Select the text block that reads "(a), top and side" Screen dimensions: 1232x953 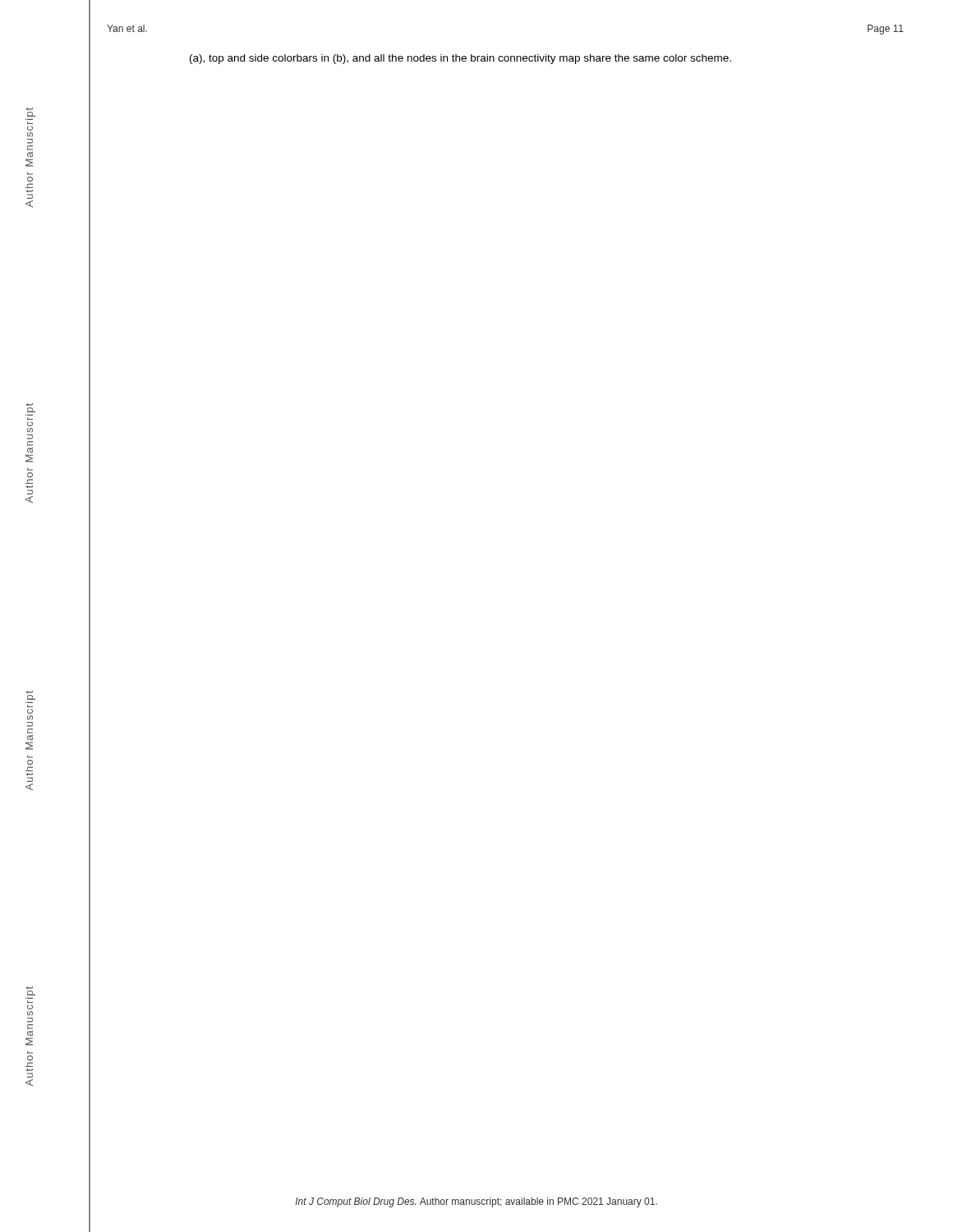(x=461, y=58)
